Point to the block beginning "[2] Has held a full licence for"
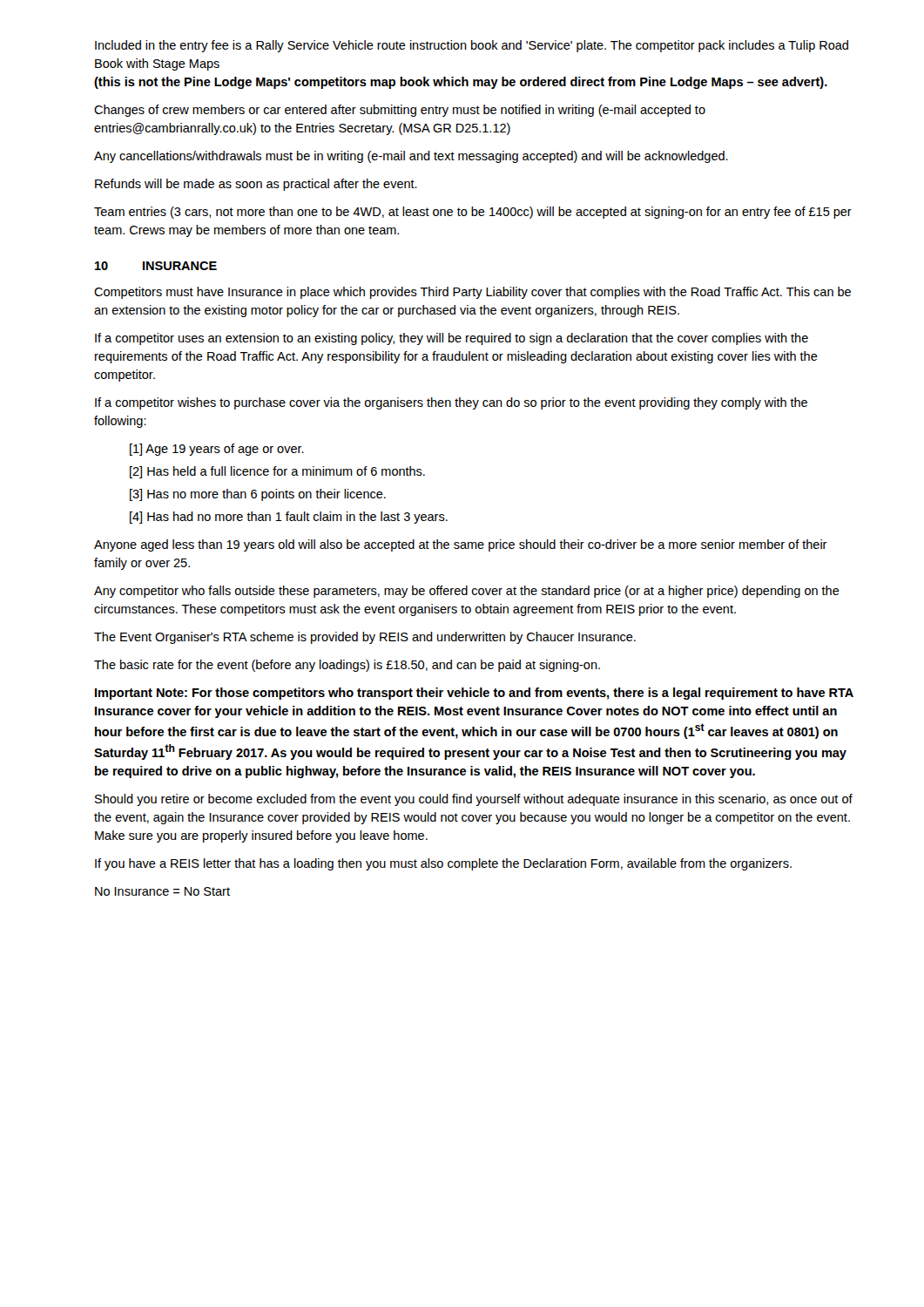 (277, 472)
